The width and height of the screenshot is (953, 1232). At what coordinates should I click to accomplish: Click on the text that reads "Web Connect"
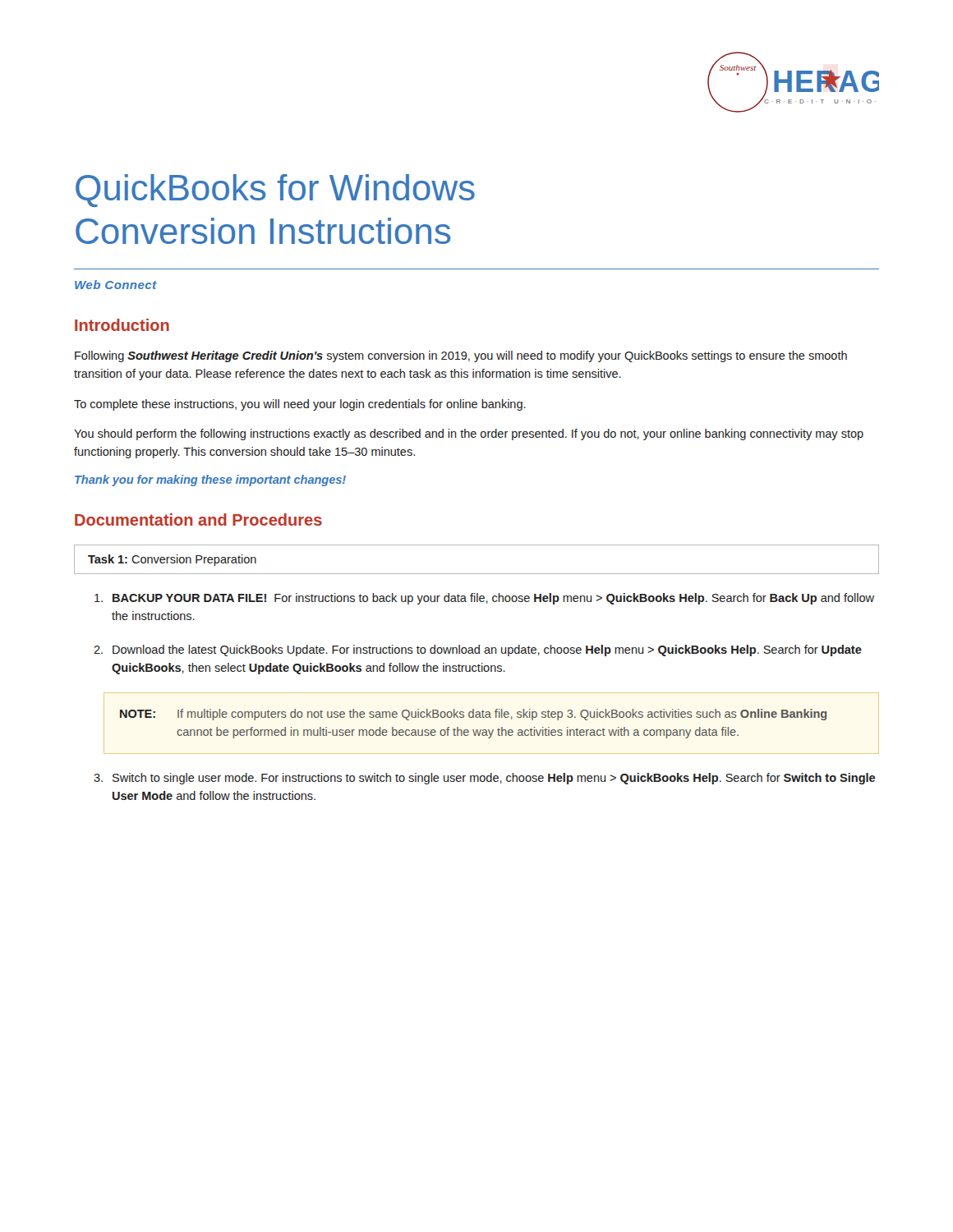115,284
